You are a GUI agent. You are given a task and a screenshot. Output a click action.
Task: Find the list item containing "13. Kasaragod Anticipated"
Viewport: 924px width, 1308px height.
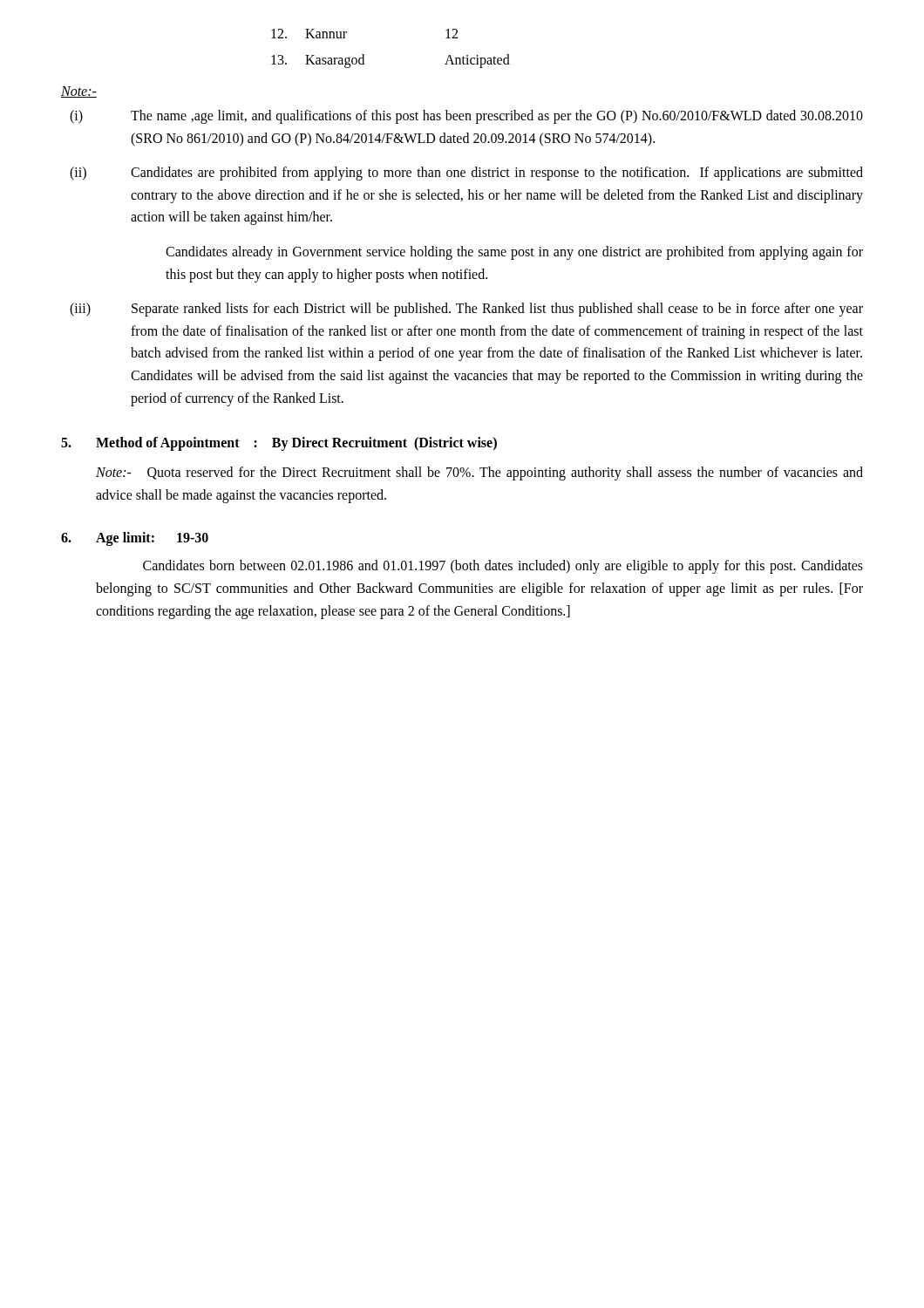pyautogui.click(x=340, y=61)
